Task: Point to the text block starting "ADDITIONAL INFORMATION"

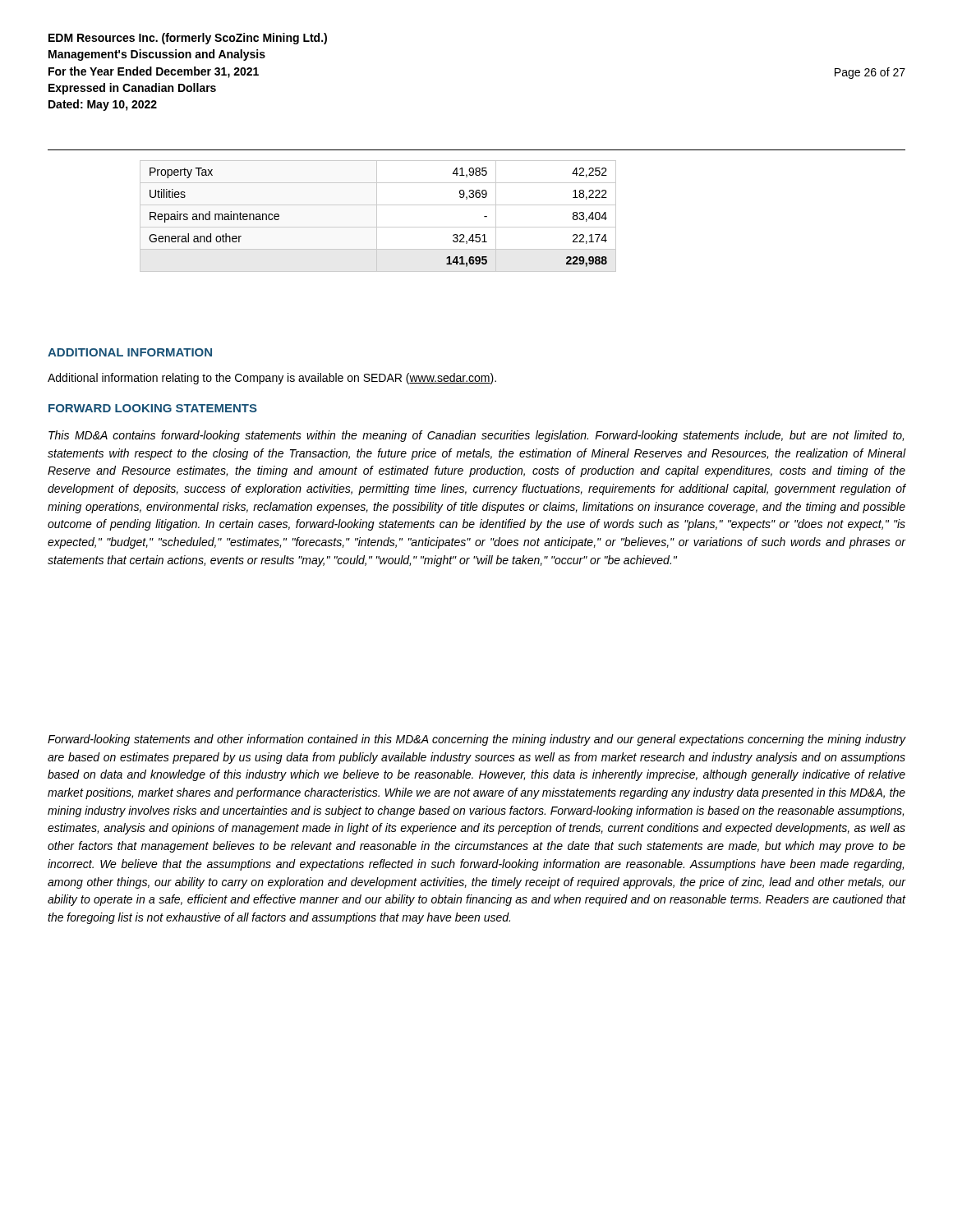Action: pyautogui.click(x=130, y=352)
